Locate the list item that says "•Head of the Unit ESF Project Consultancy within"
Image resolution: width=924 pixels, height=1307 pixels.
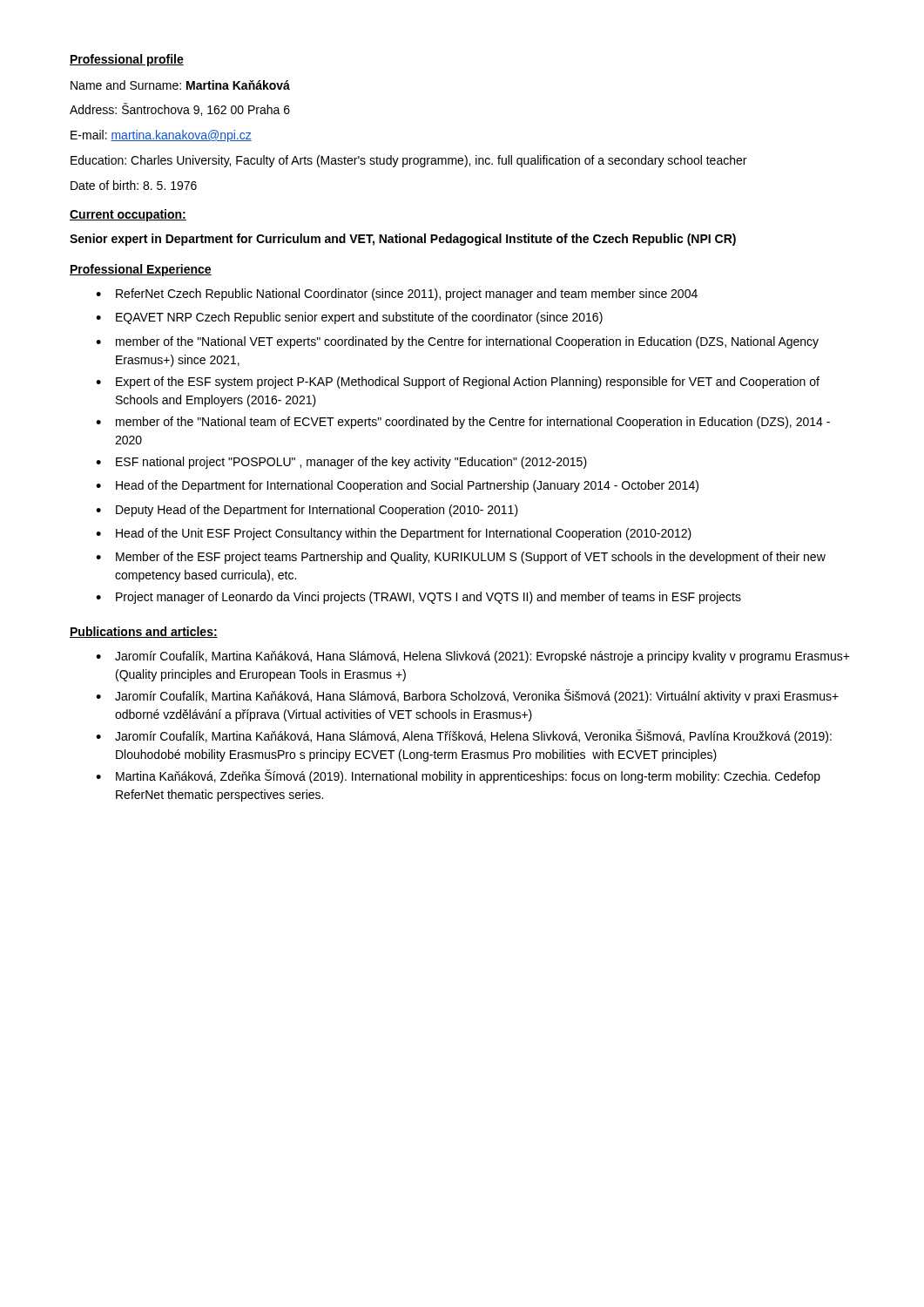[475, 535]
